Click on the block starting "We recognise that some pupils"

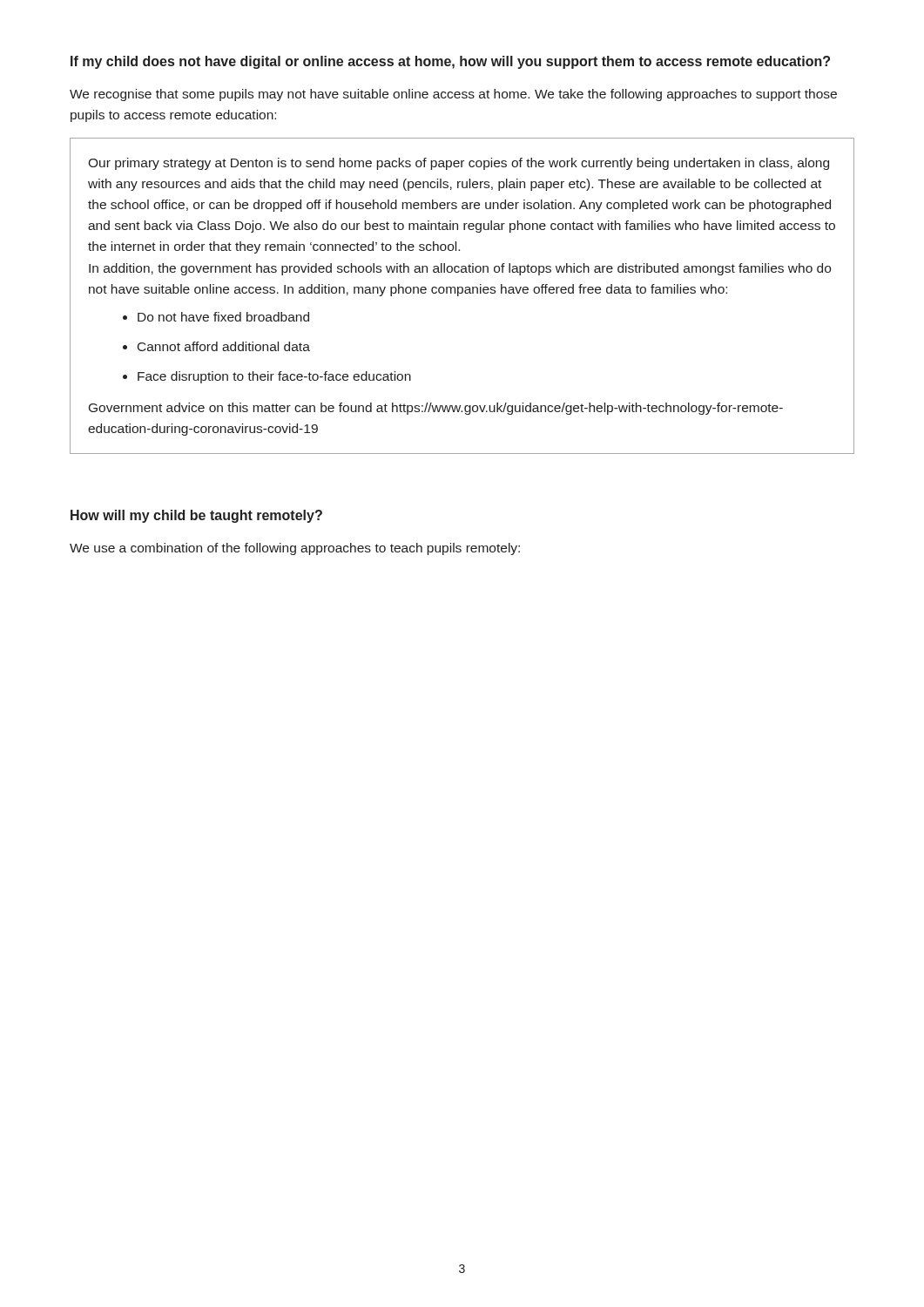[454, 104]
